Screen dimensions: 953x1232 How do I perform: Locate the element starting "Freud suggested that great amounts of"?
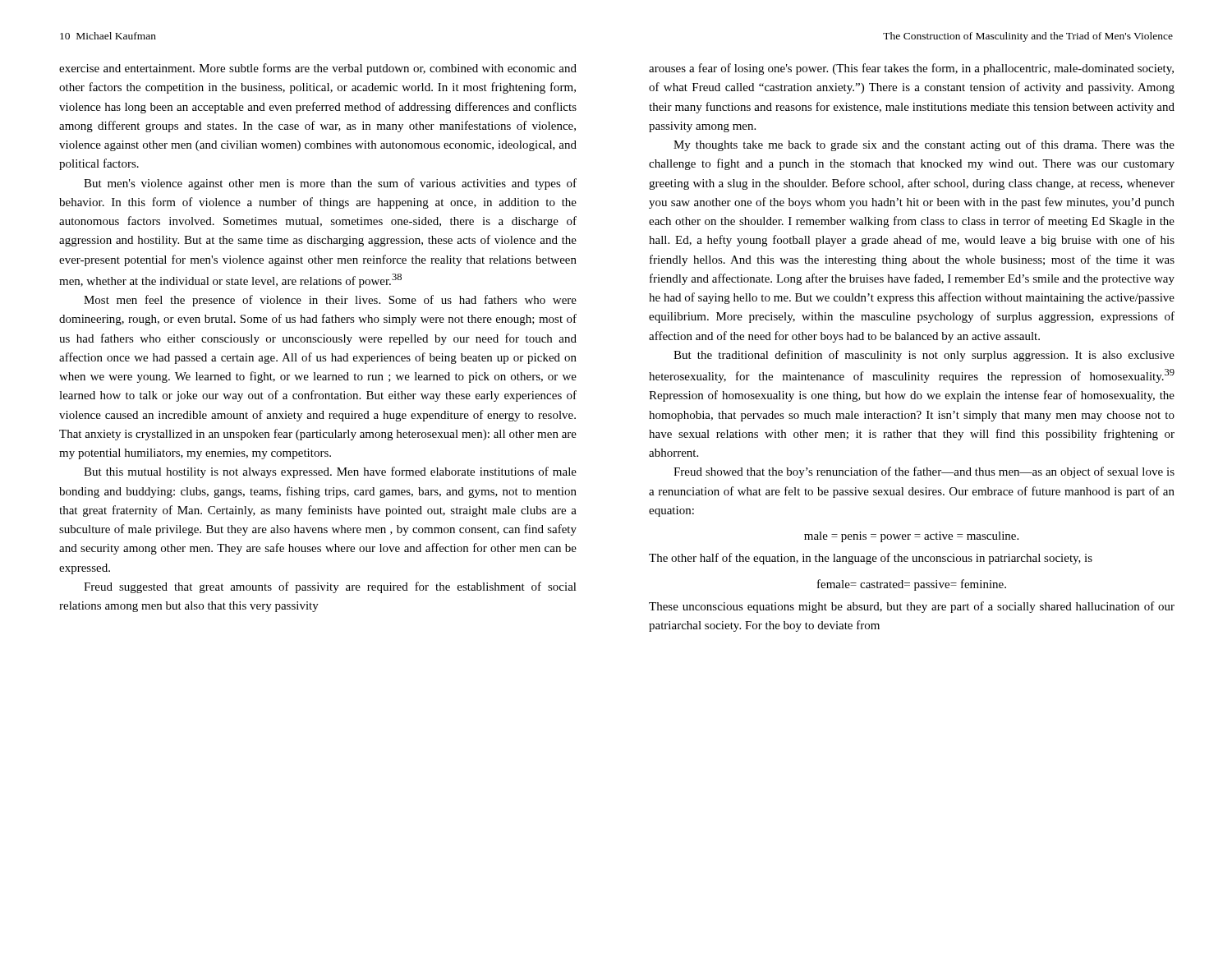(x=318, y=596)
